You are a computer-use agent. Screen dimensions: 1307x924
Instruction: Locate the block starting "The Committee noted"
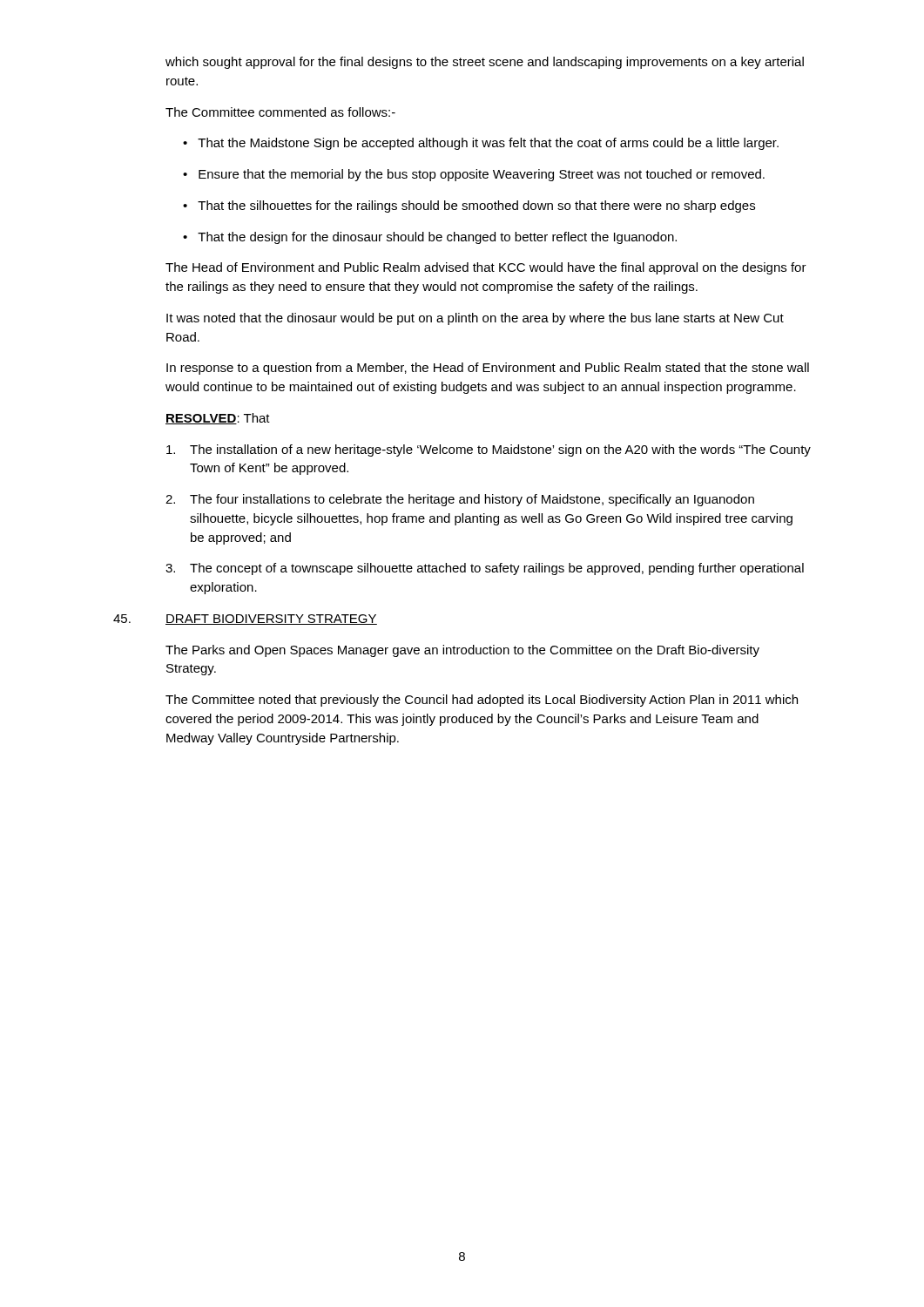point(482,718)
